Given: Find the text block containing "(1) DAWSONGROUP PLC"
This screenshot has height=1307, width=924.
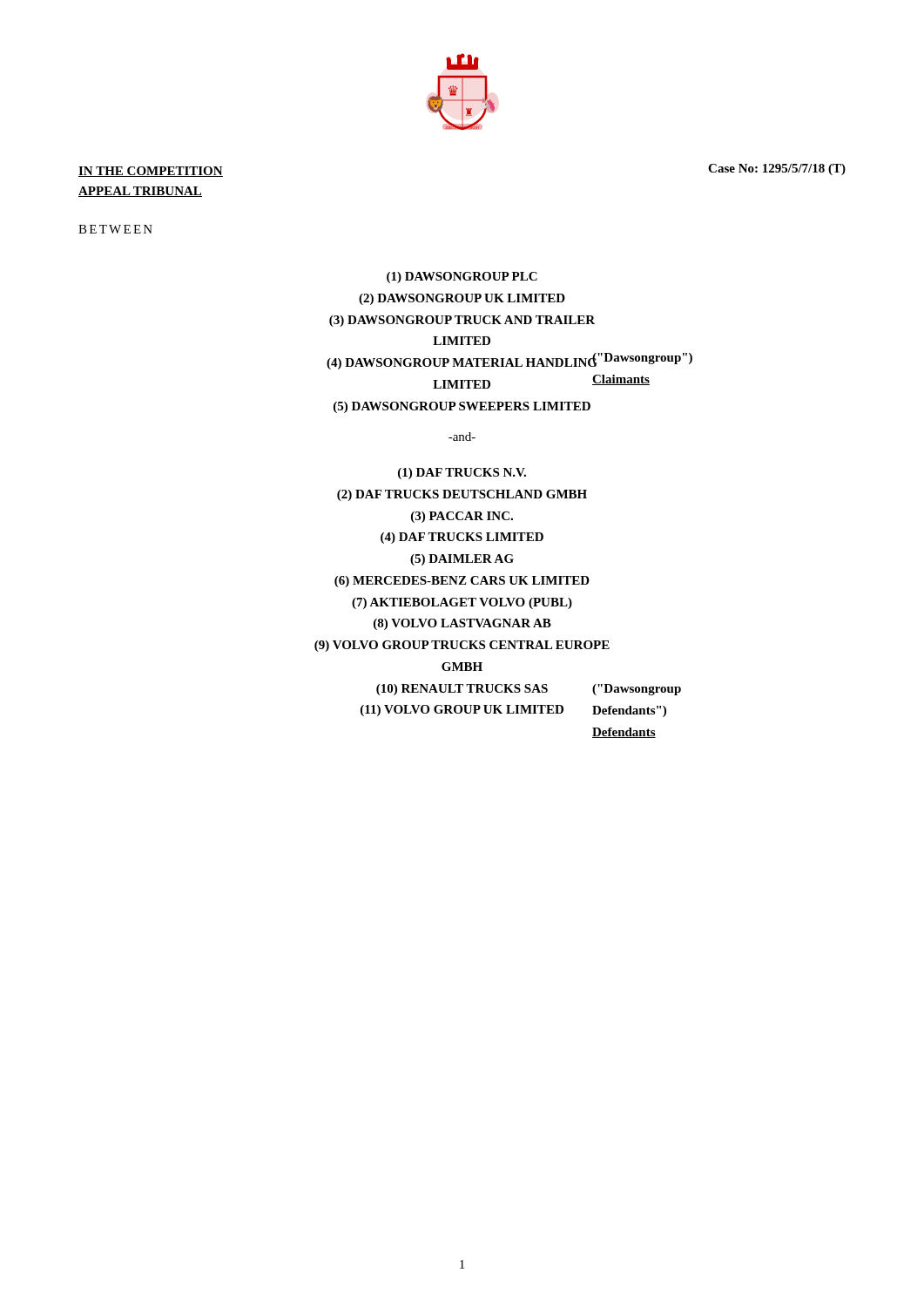Looking at the screenshot, I should pyautogui.click(x=462, y=341).
